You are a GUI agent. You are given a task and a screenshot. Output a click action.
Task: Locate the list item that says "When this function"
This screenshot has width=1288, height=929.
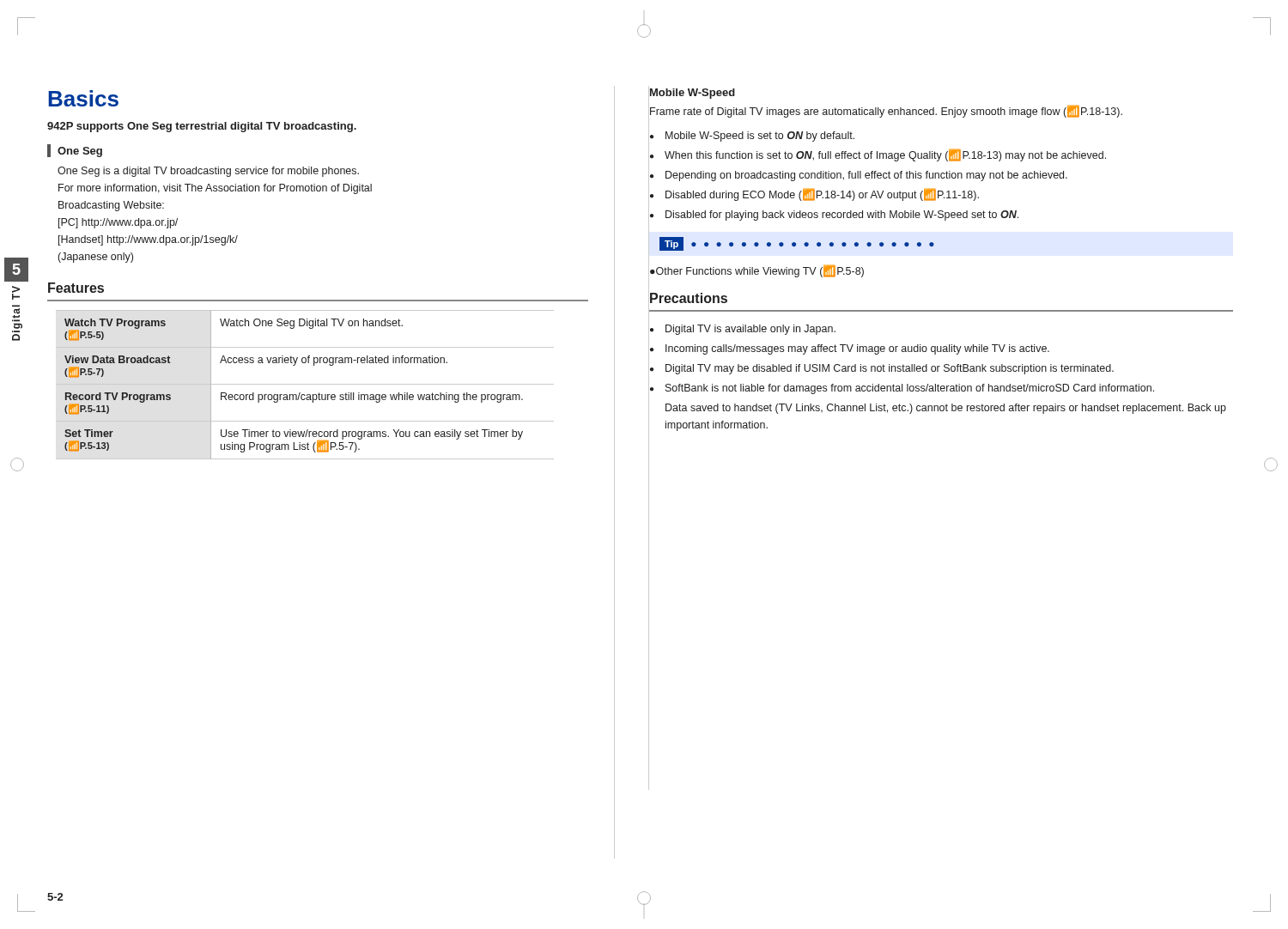886,155
